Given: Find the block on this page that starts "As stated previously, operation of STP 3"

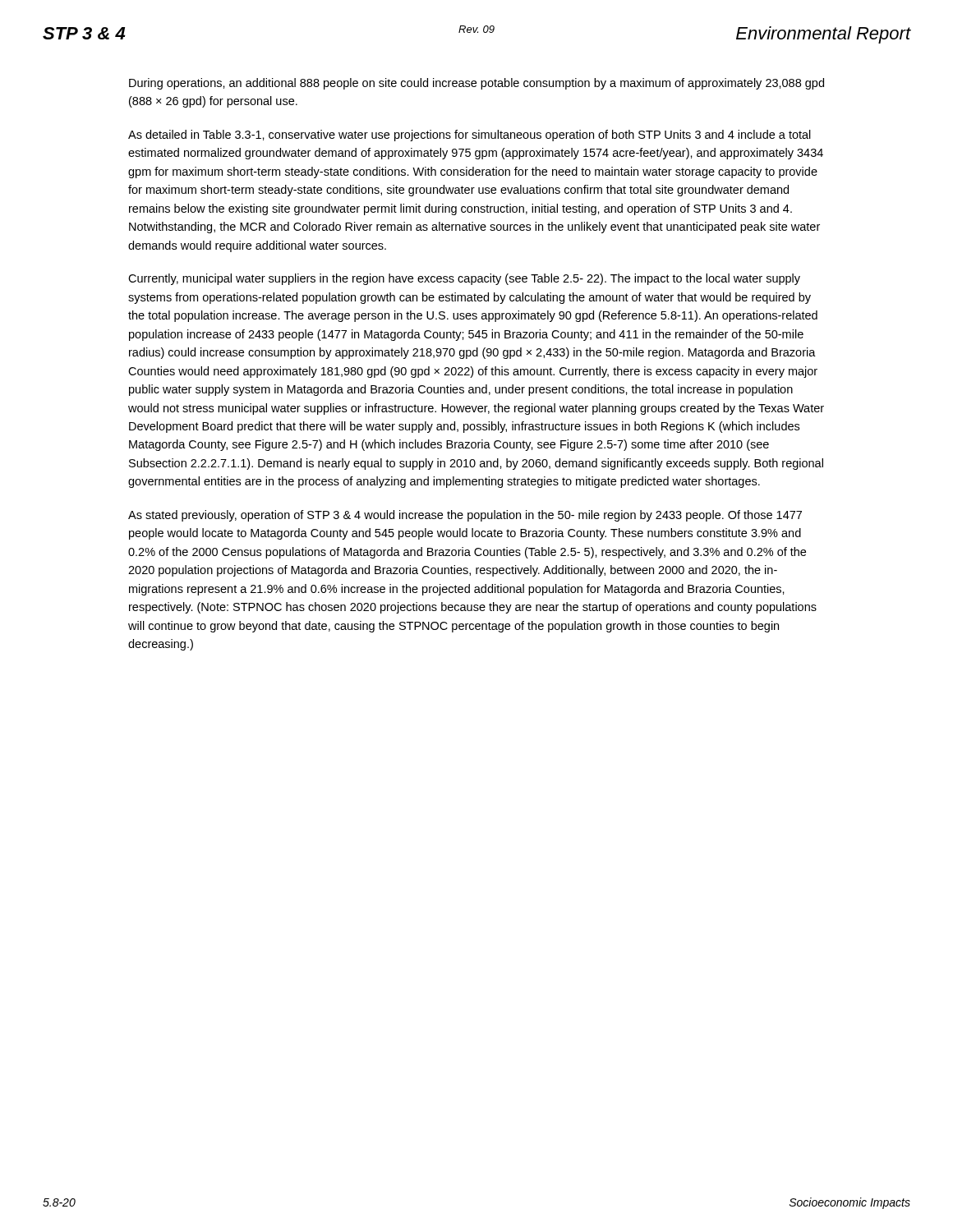Looking at the screenshot, I should point(472,579).
